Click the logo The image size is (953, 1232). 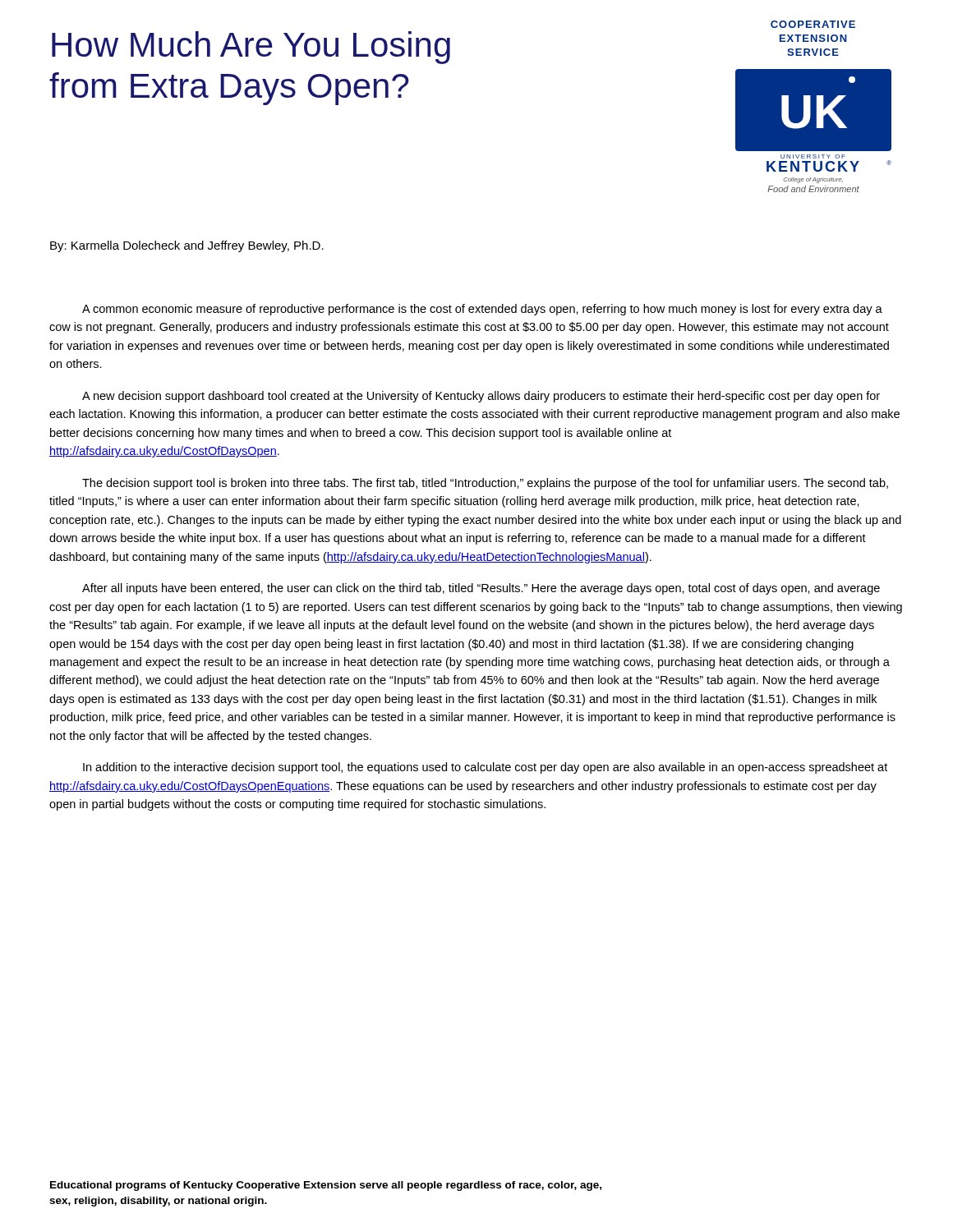click(x=813, y=106)
